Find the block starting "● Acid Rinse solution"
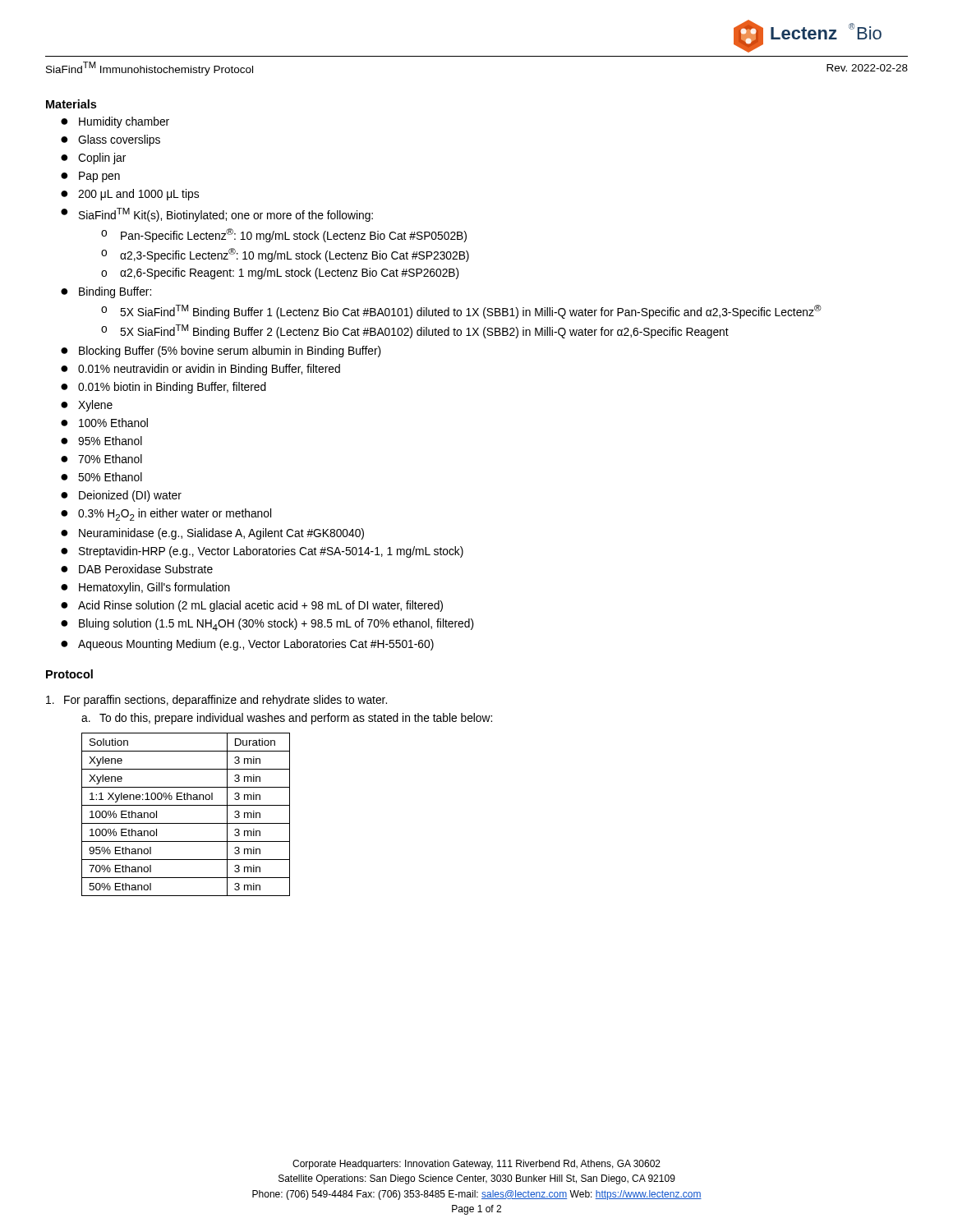Viewport: 953px width, 1232px height. coord(252,606)
